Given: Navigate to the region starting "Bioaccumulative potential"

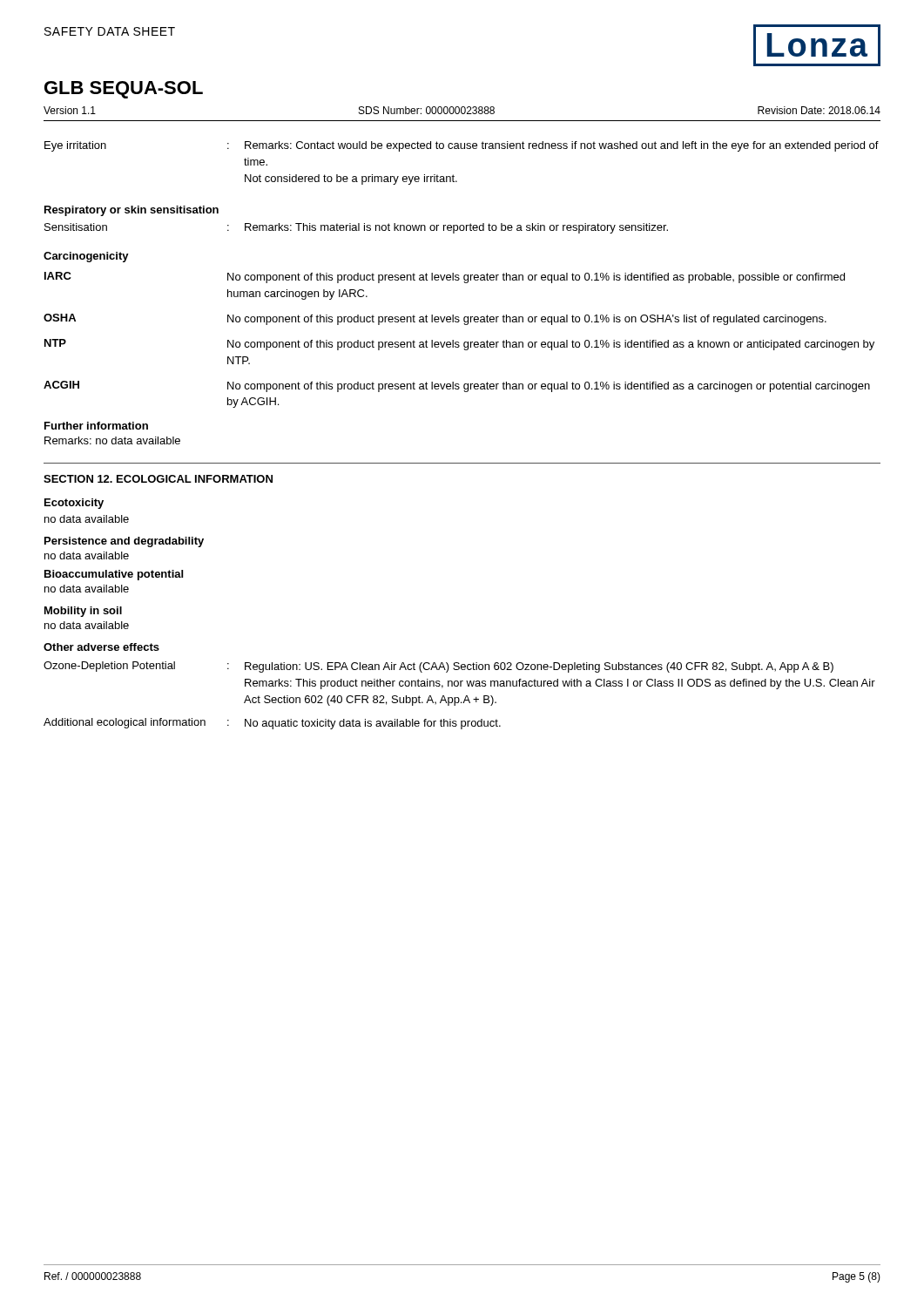Looking at the screenshot, I should point(114,574).
